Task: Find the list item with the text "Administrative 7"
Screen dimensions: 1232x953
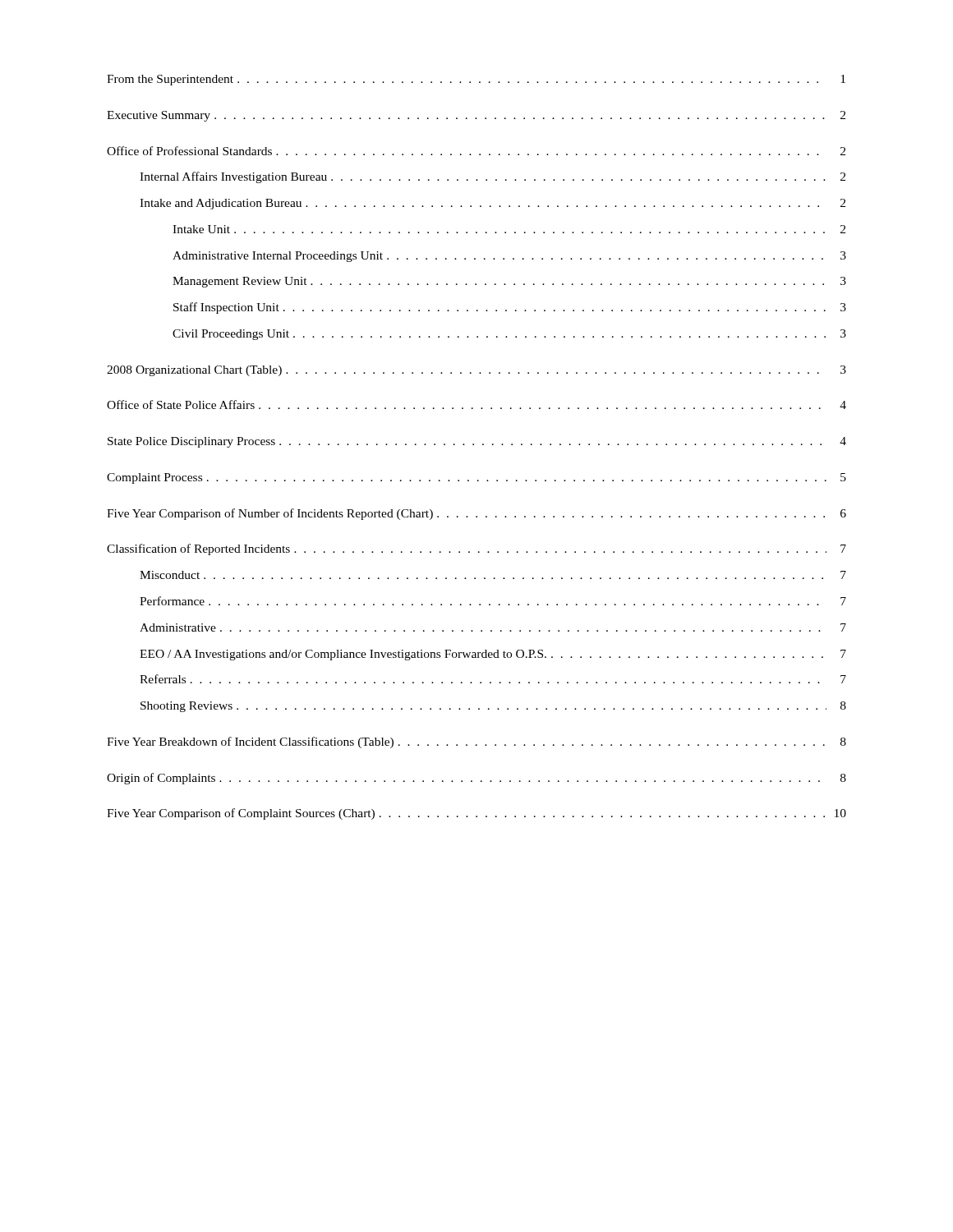Action: pos(493,627)
